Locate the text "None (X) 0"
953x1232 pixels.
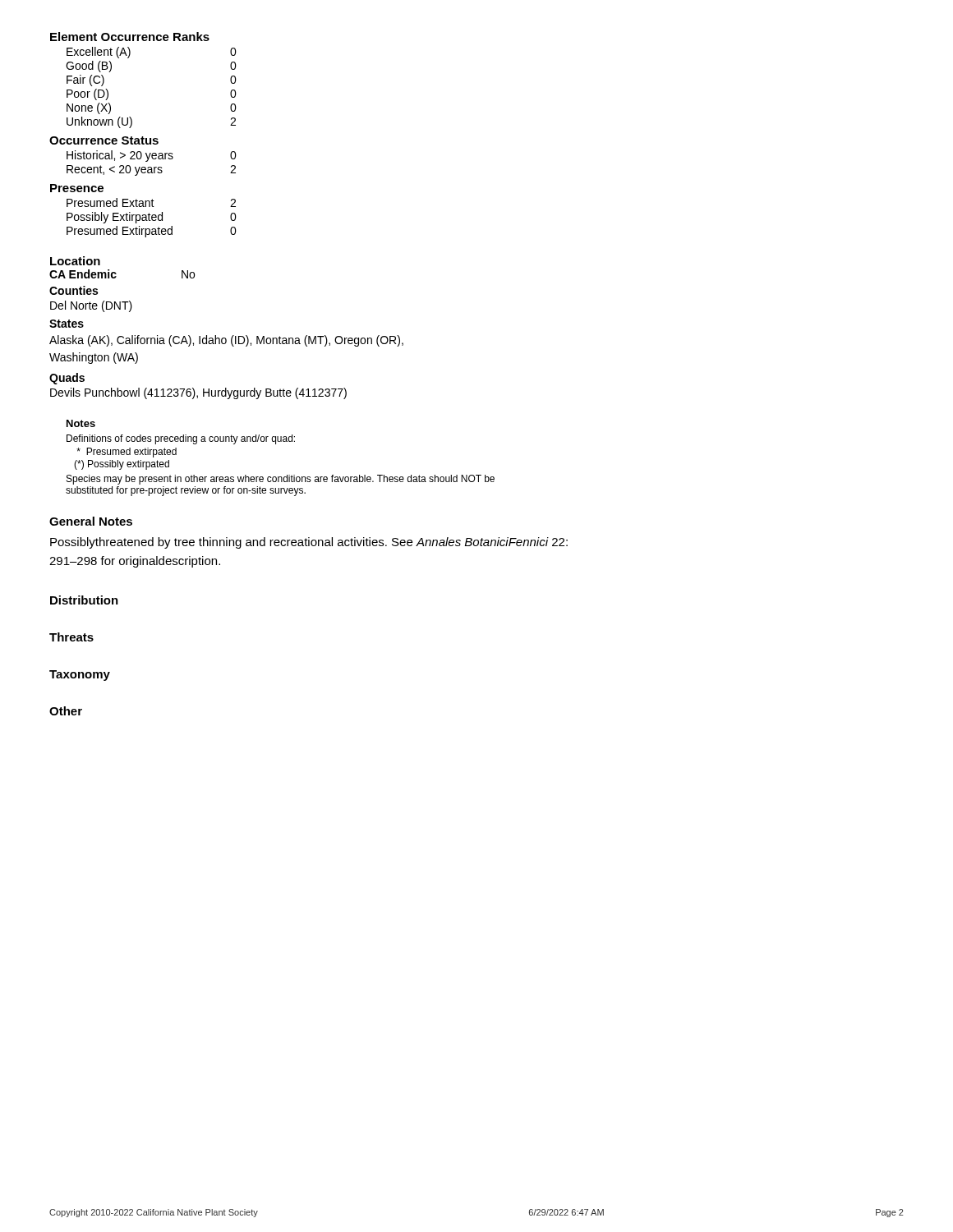(x=90, y=108)
